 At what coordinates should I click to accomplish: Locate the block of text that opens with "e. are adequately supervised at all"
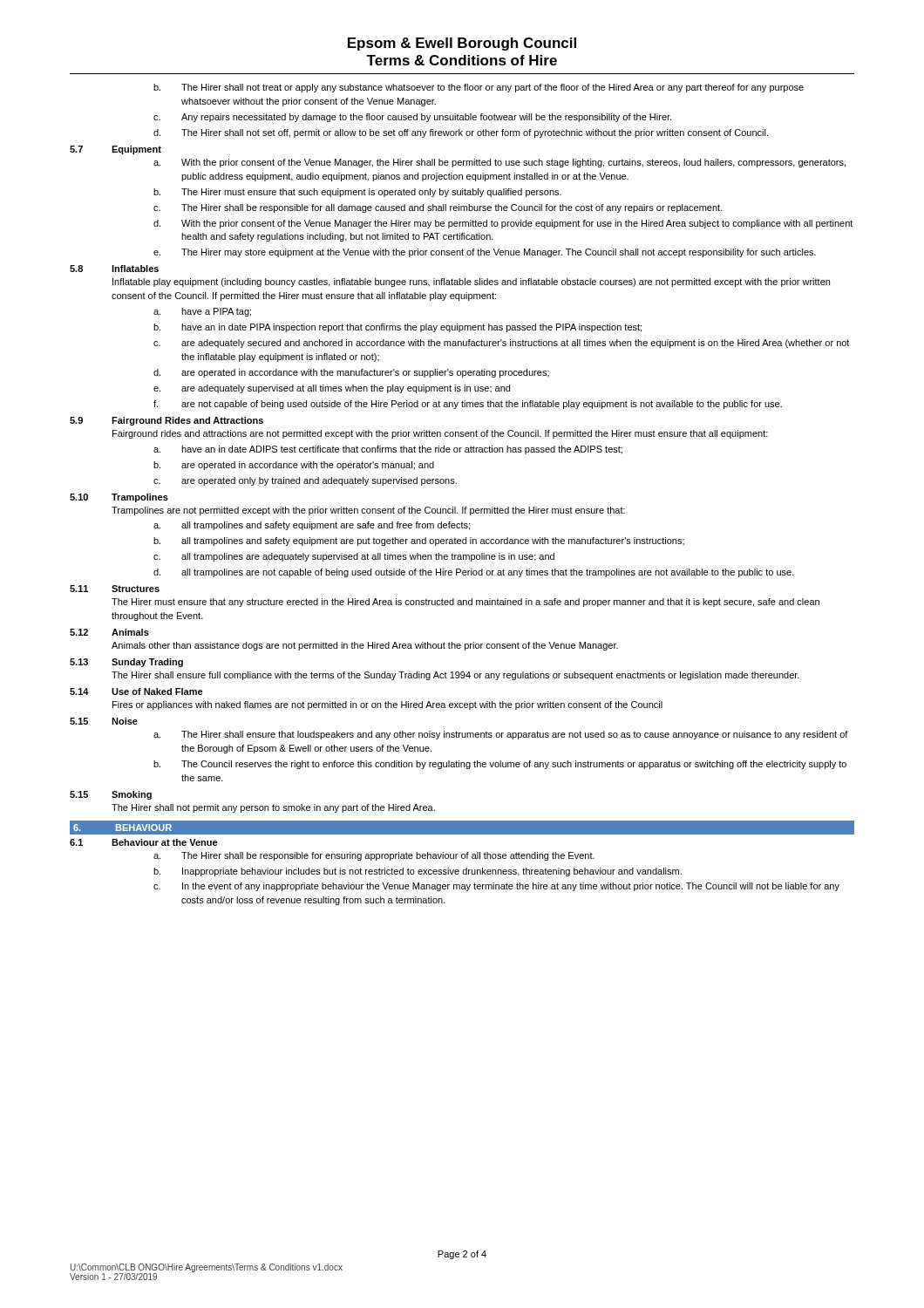click(504, 389)
